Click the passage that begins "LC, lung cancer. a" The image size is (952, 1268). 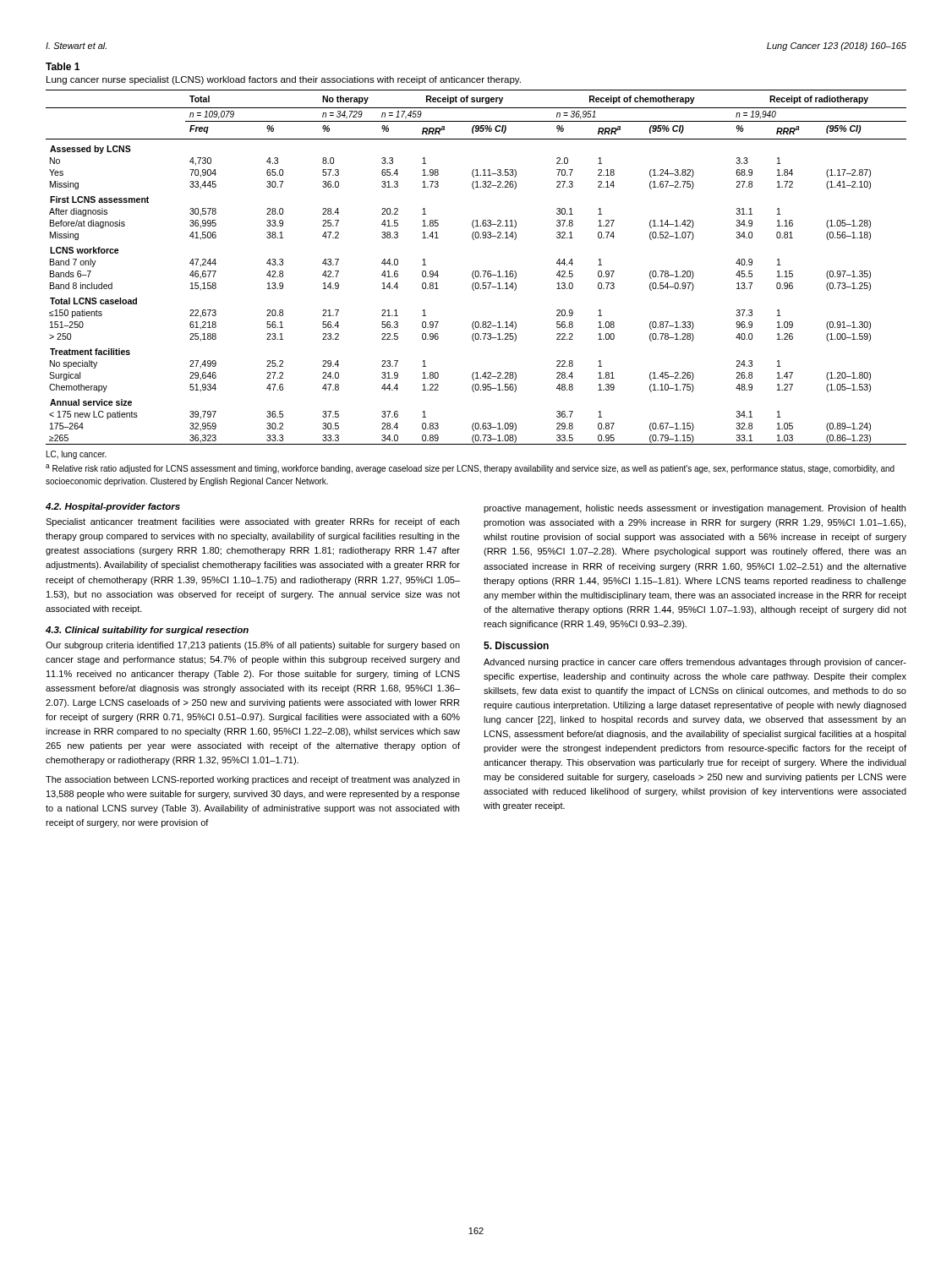[x=470, y=468]
